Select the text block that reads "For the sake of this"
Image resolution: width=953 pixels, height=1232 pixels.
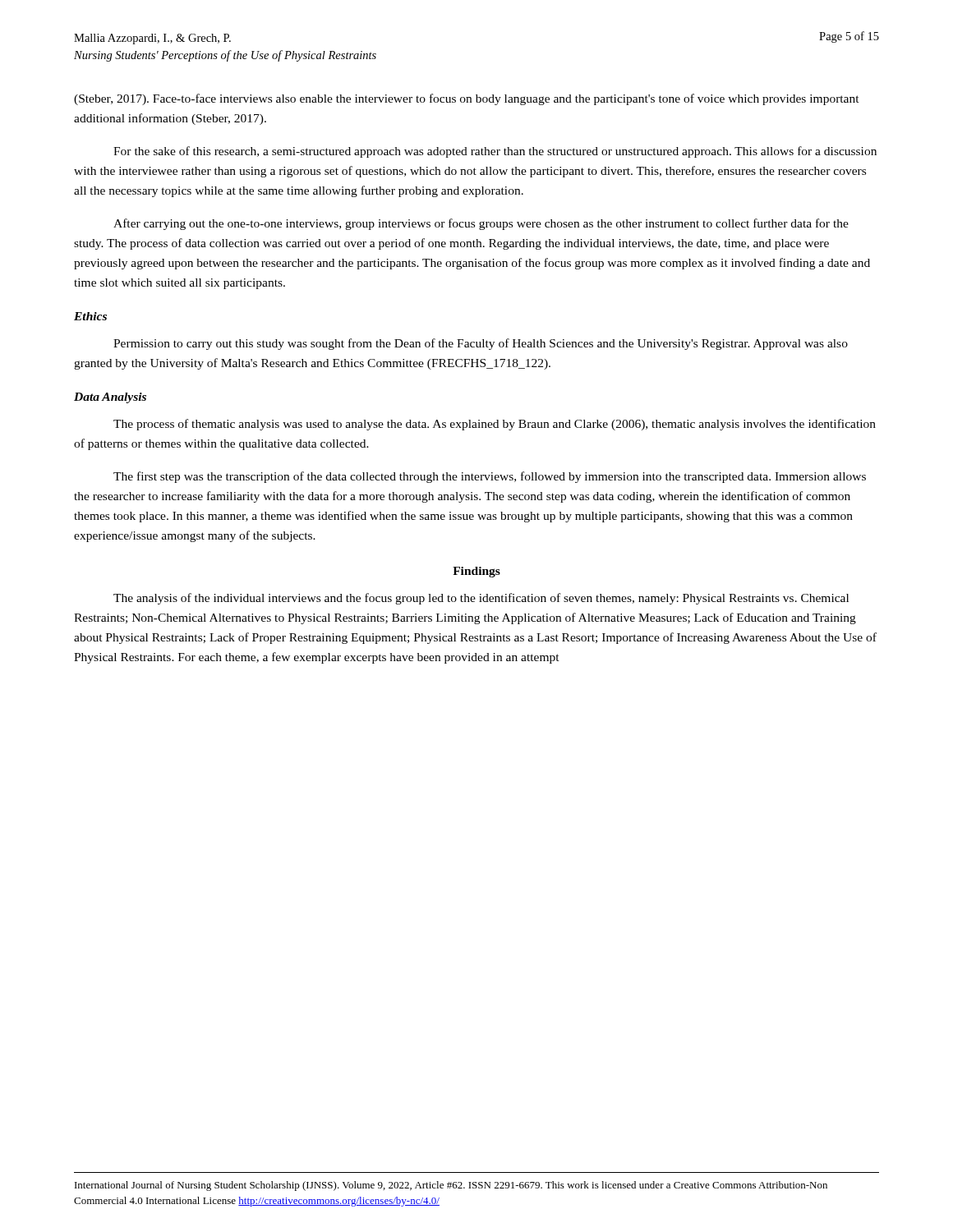pos(476,171)
